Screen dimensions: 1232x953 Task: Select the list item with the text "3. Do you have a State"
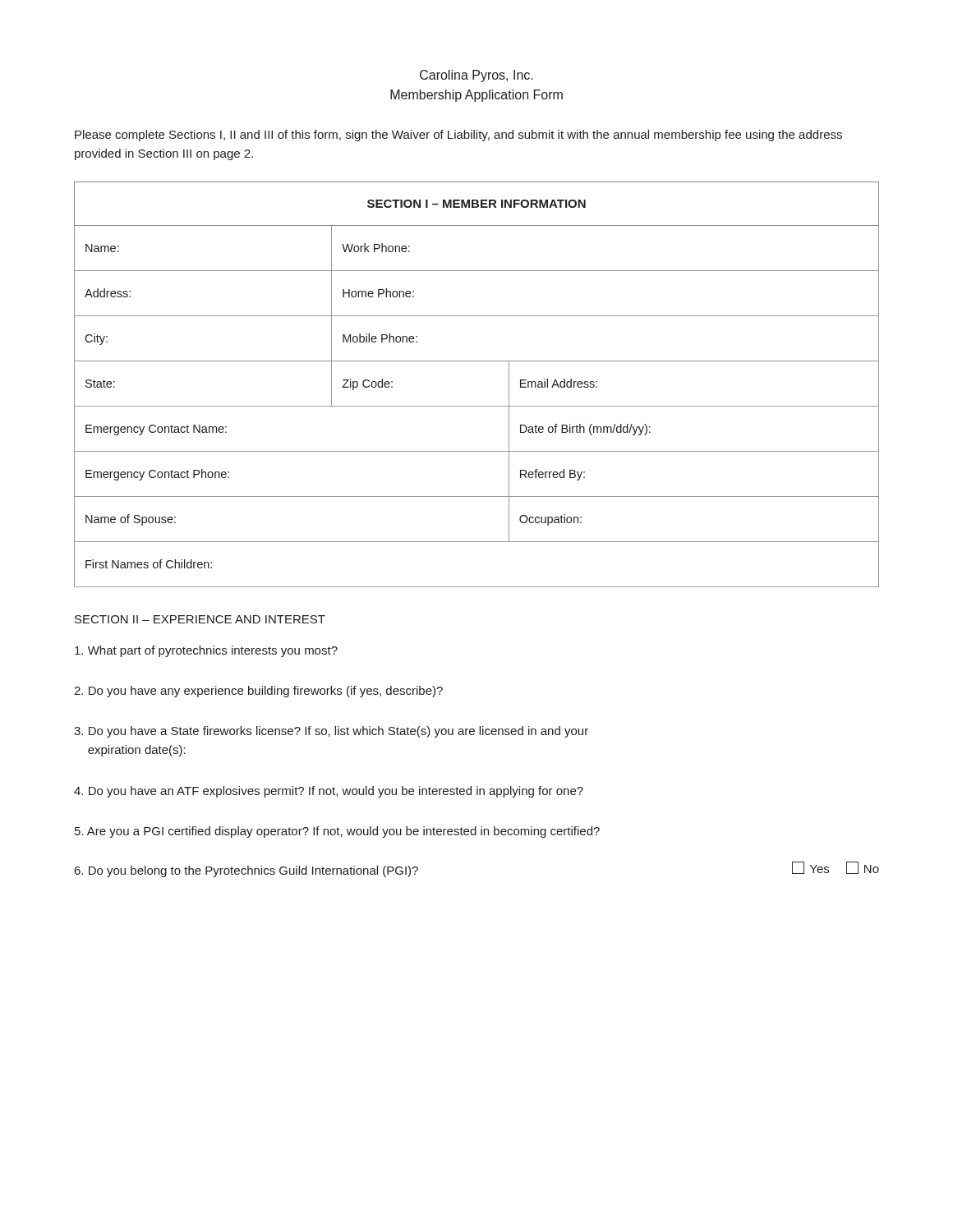pos(476,740)
